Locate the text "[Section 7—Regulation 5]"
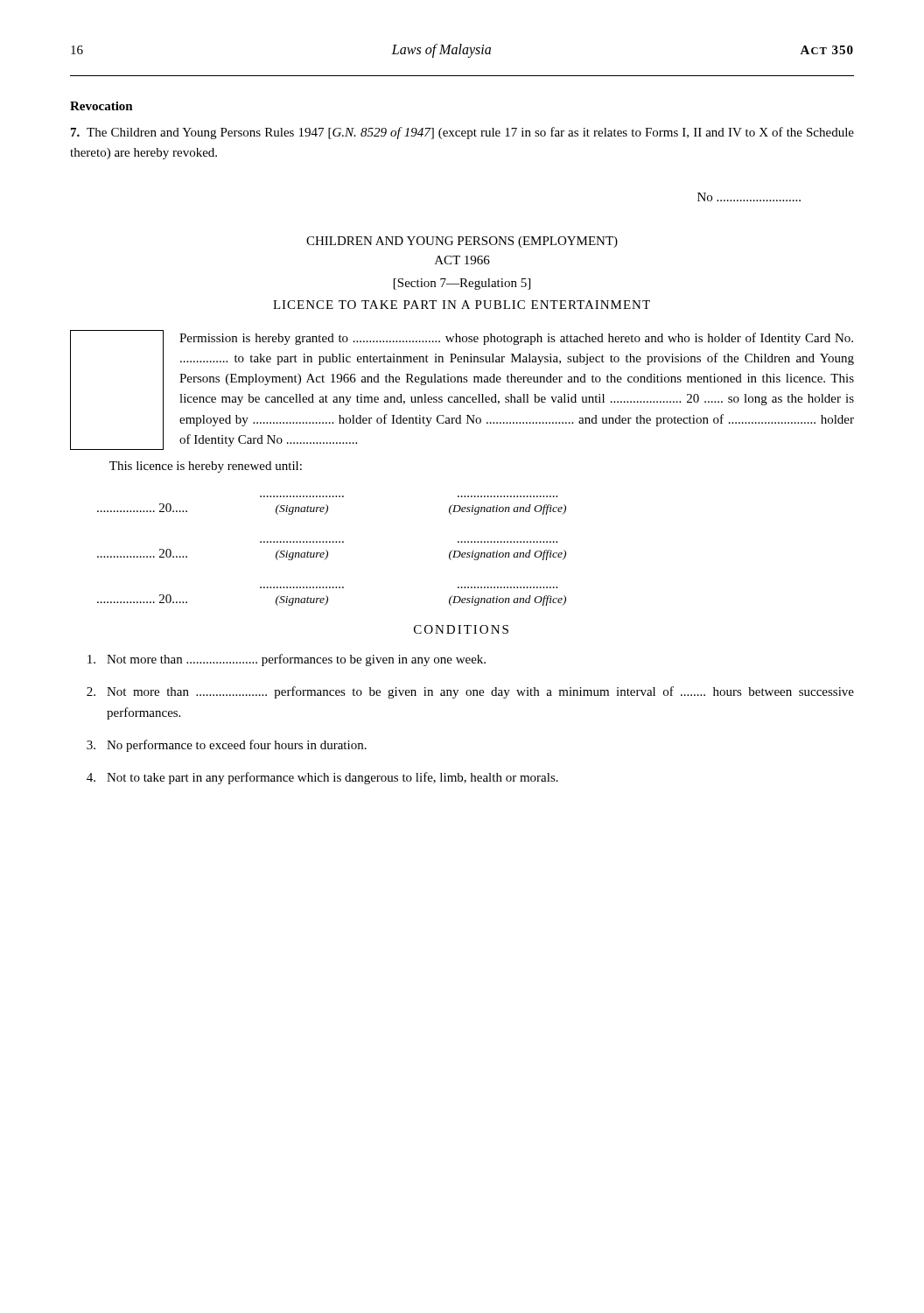 click(462, 282)
